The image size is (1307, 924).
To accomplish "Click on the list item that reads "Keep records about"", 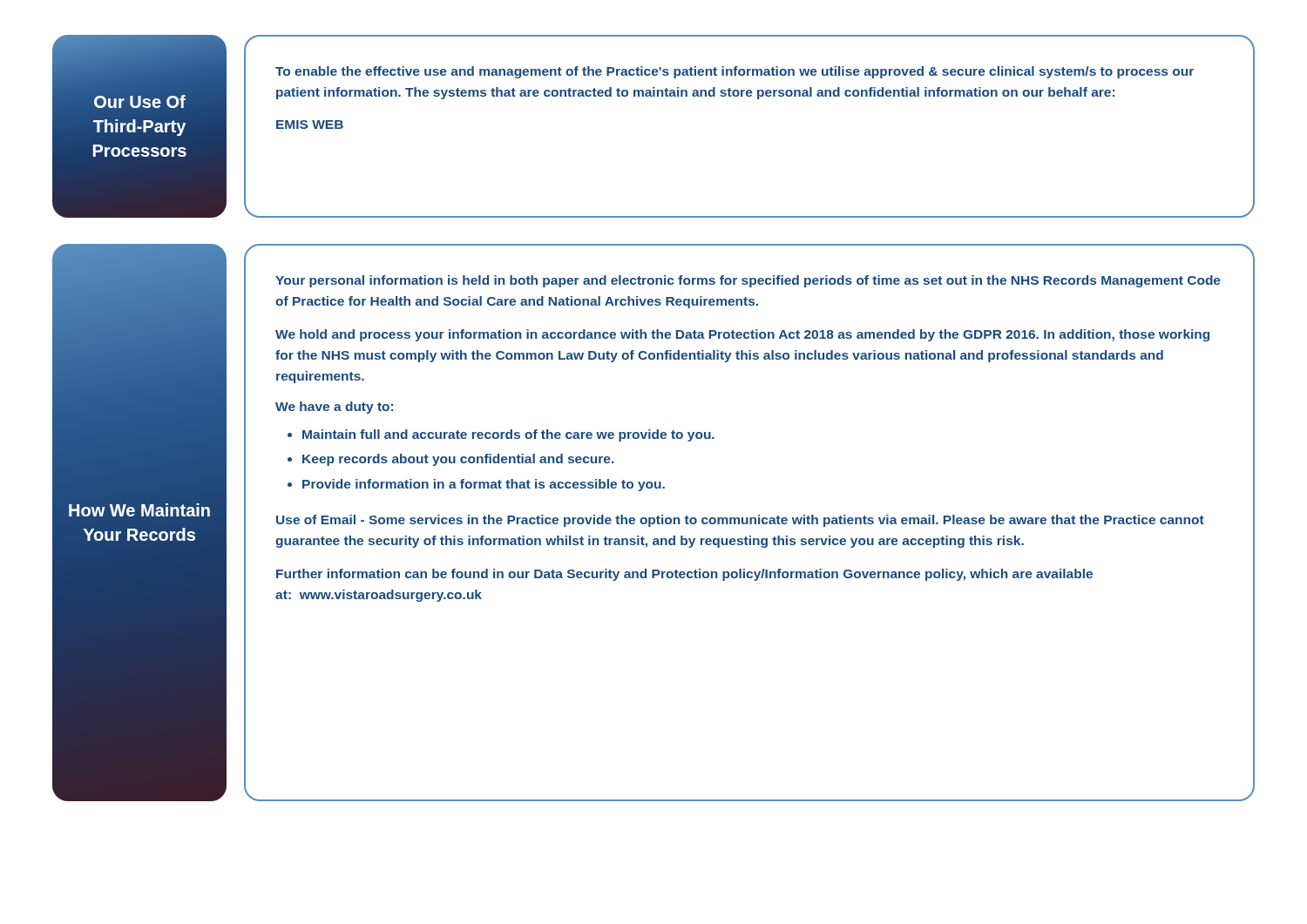I will 458,459.
